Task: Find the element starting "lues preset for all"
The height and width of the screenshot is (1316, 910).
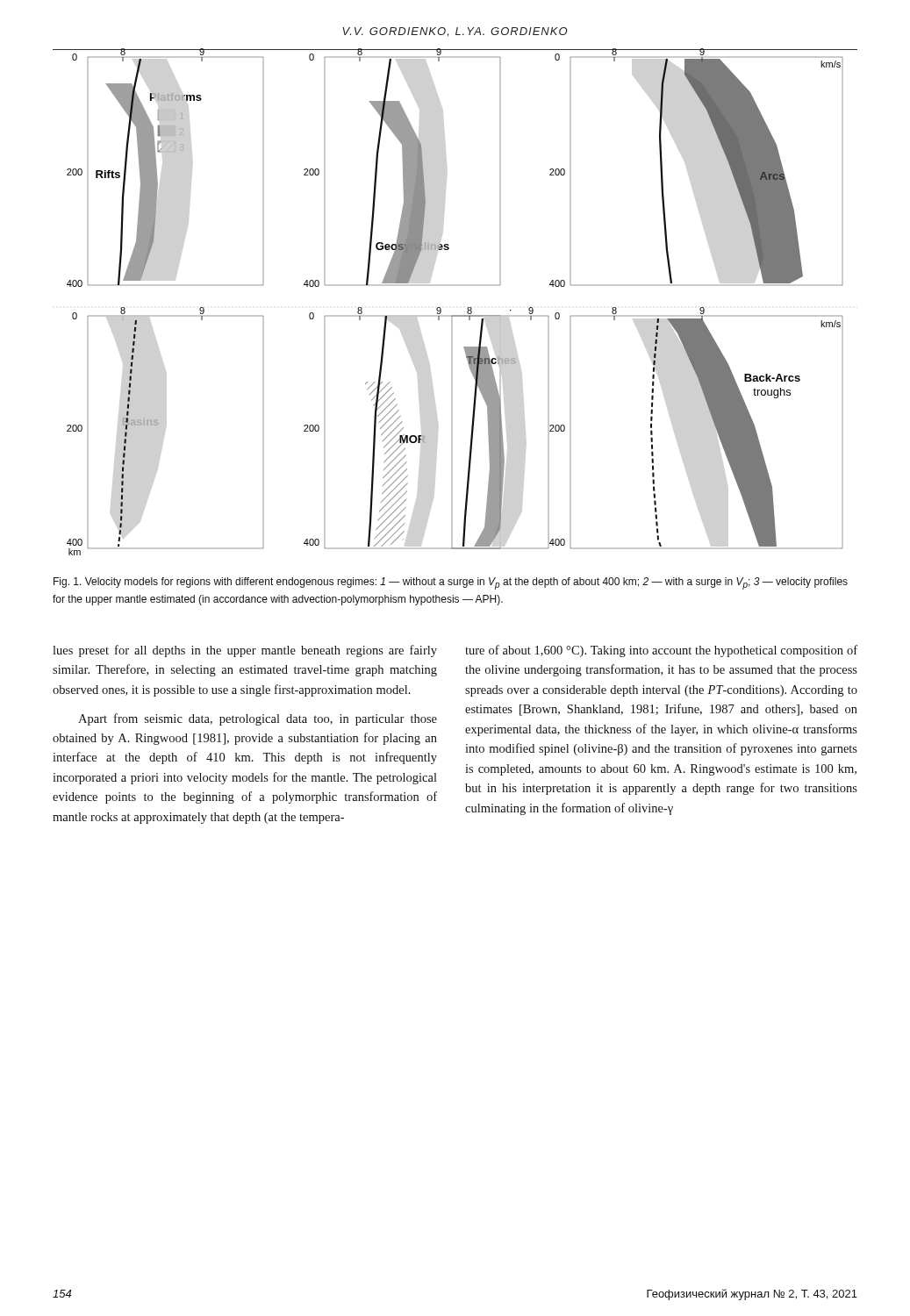Action: pos(245,734)
